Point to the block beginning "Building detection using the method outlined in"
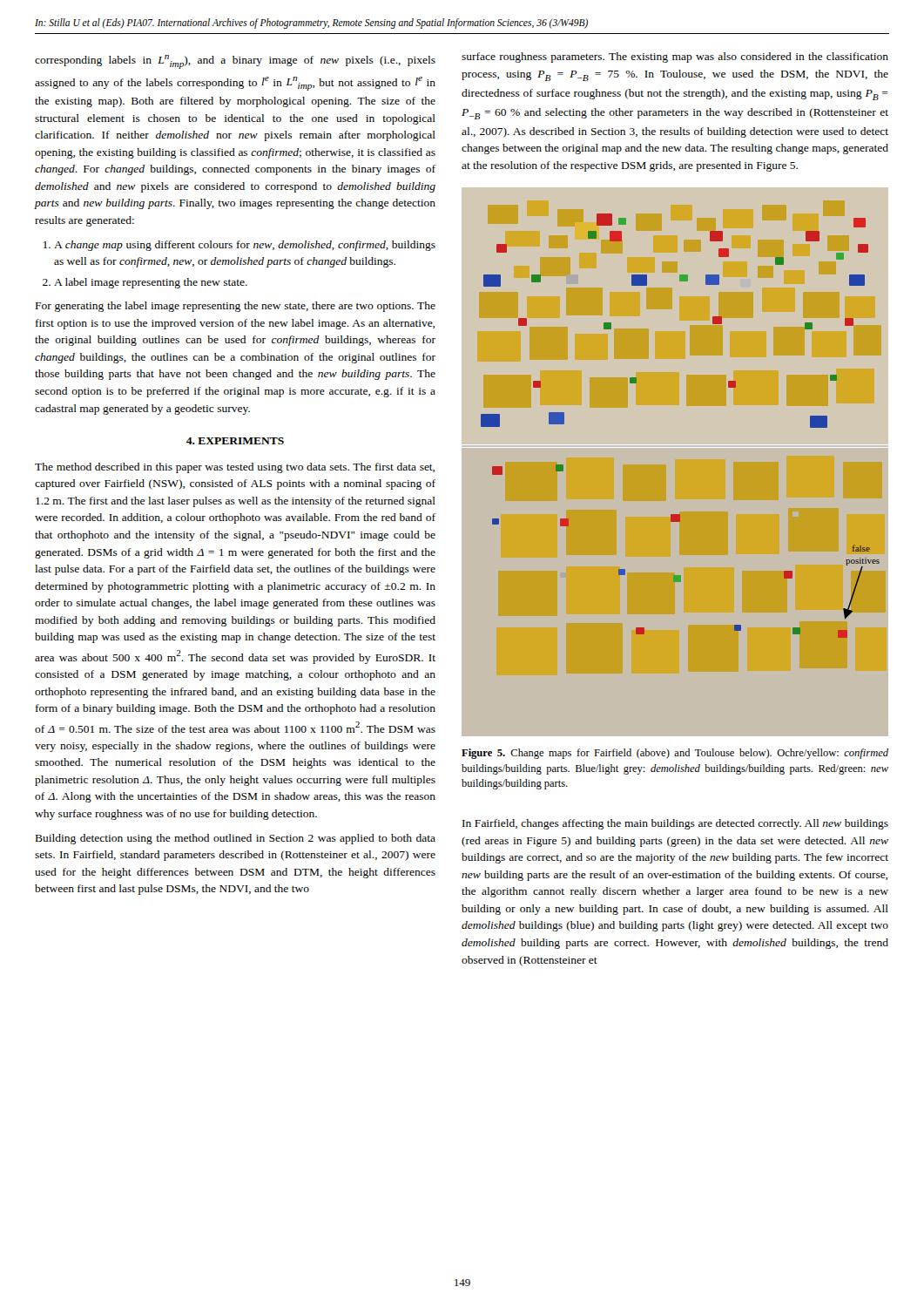 (235, 863)
